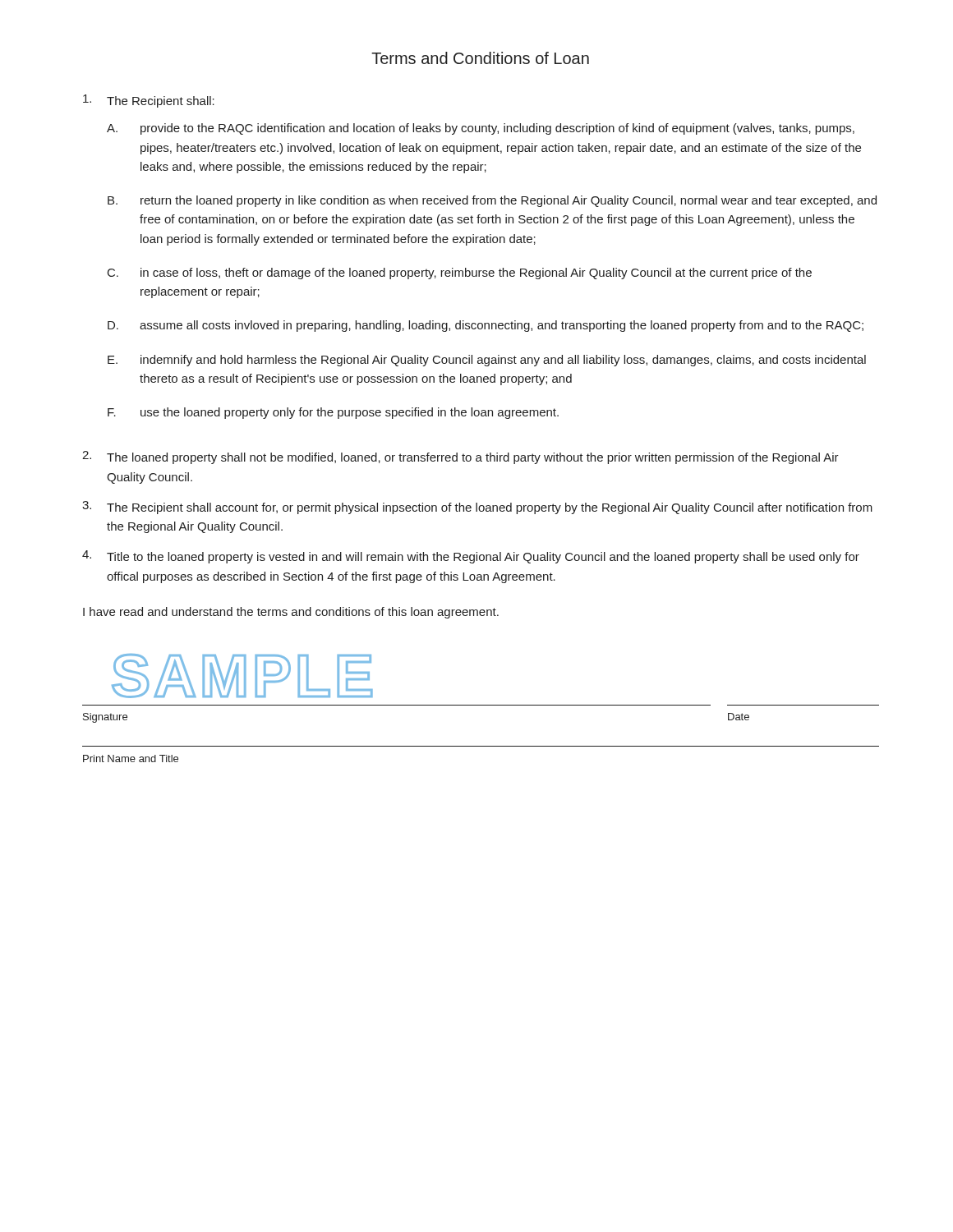Click on the list item that says "A. provide to the RAQC identification and location"
This screenshot has width=953, height=1232.
[493, 147]
